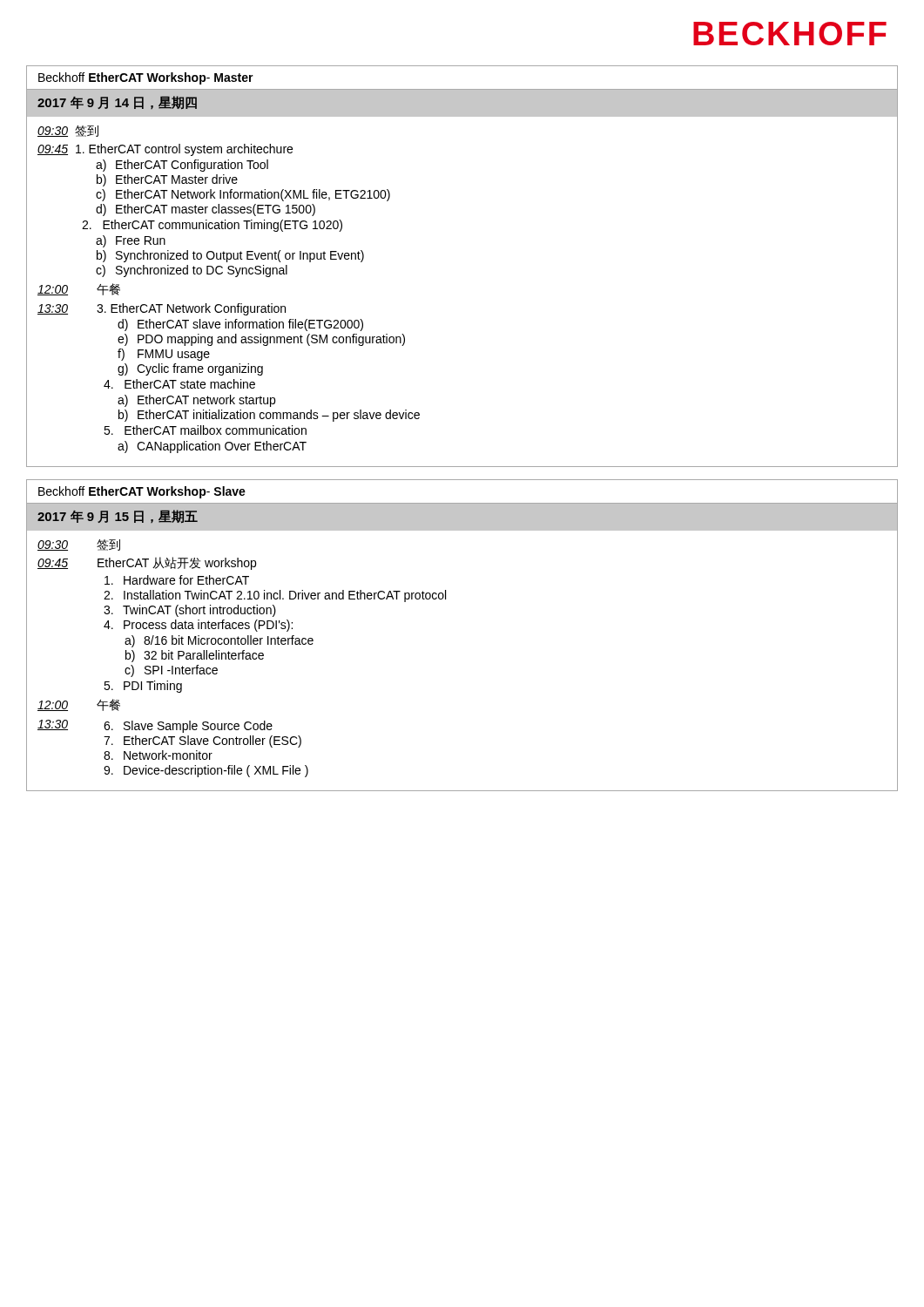Viewport: 924px width, 1307px height.
Task: Click on the element starting "9.Device-description-file ( XML File )"
Action: click(206, 770)
